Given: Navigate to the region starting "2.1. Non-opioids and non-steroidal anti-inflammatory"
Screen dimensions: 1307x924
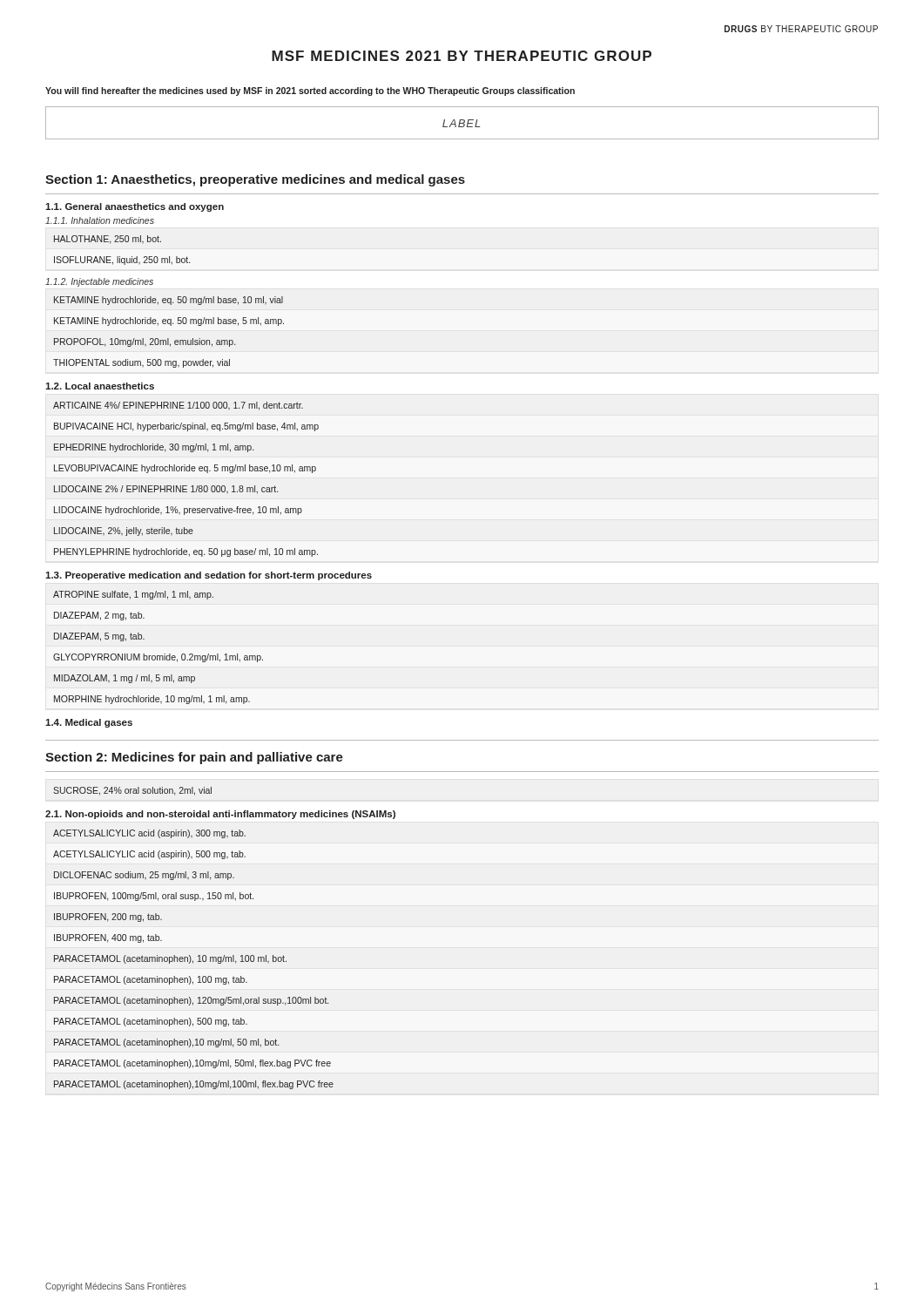Looking at the screenshot, I should tap(221, 814).
